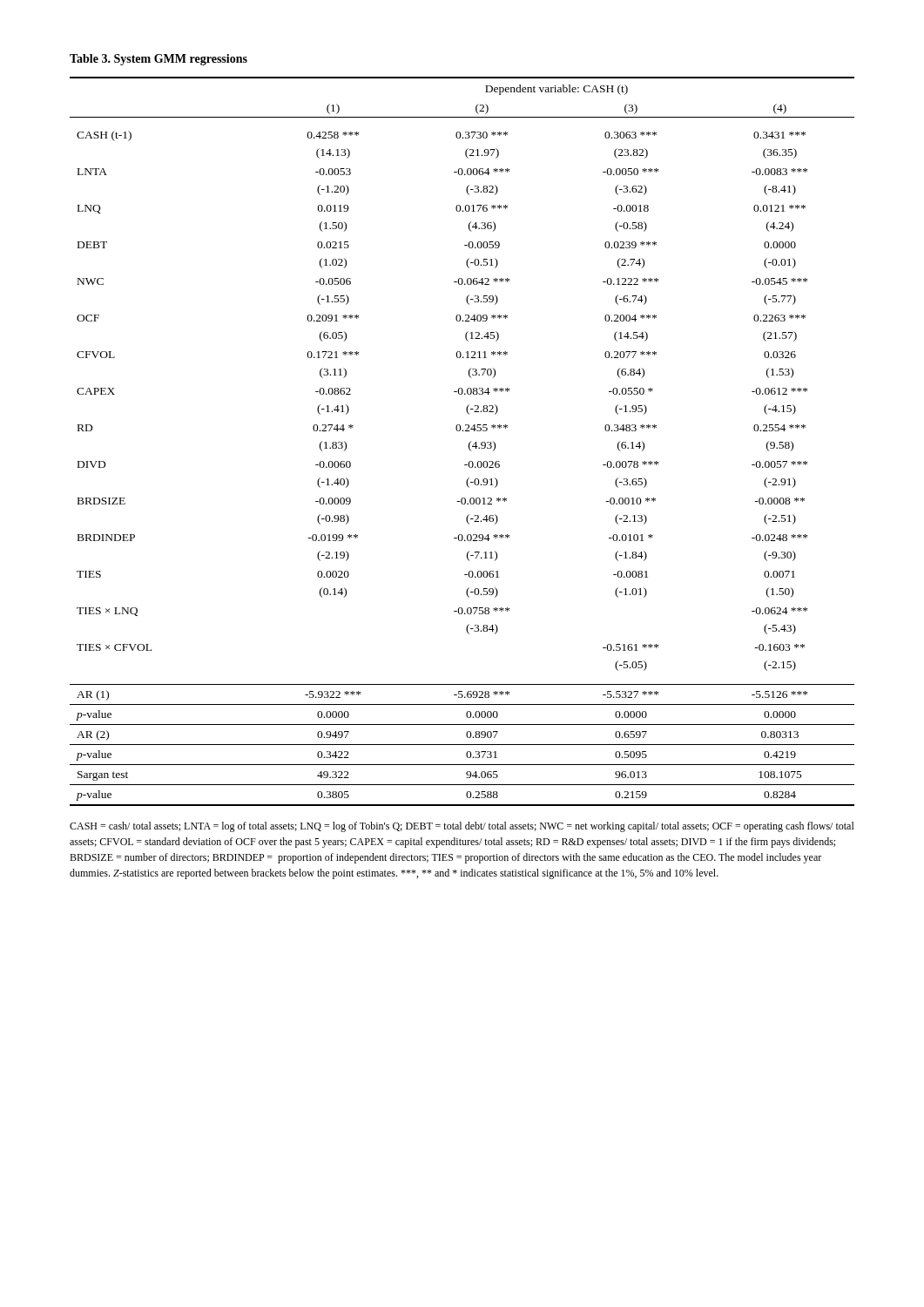Click on the block starting "CASH = cash/"
Image resolution: width=924 pixels, height=1307 pixels.
(x=462, y=850)
